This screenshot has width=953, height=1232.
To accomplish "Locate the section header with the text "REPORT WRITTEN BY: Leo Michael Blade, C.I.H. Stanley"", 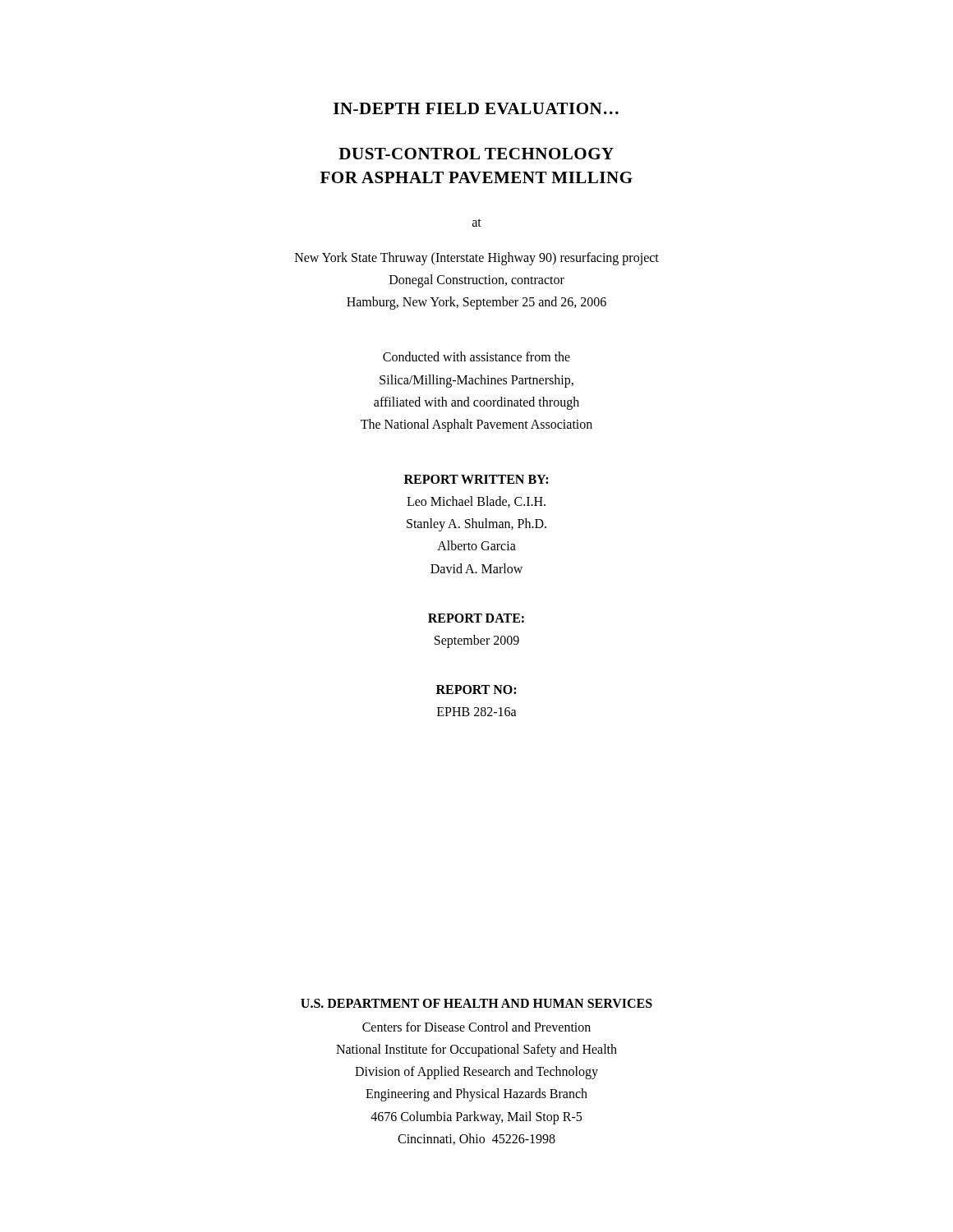I will [476, 526].
